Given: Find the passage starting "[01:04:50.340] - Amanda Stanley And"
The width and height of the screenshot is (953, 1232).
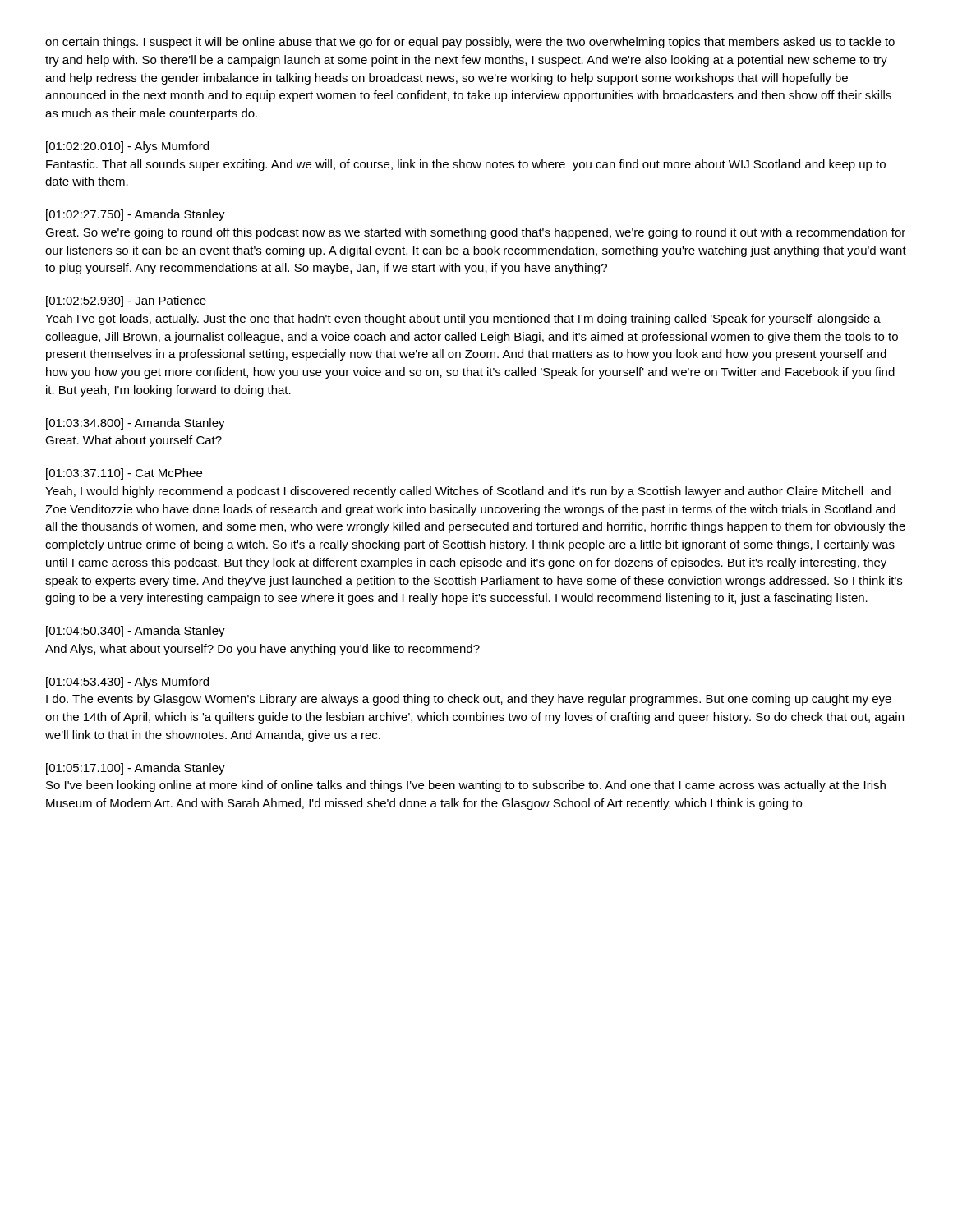Looking at the screenshot, I should click(263, 639).
